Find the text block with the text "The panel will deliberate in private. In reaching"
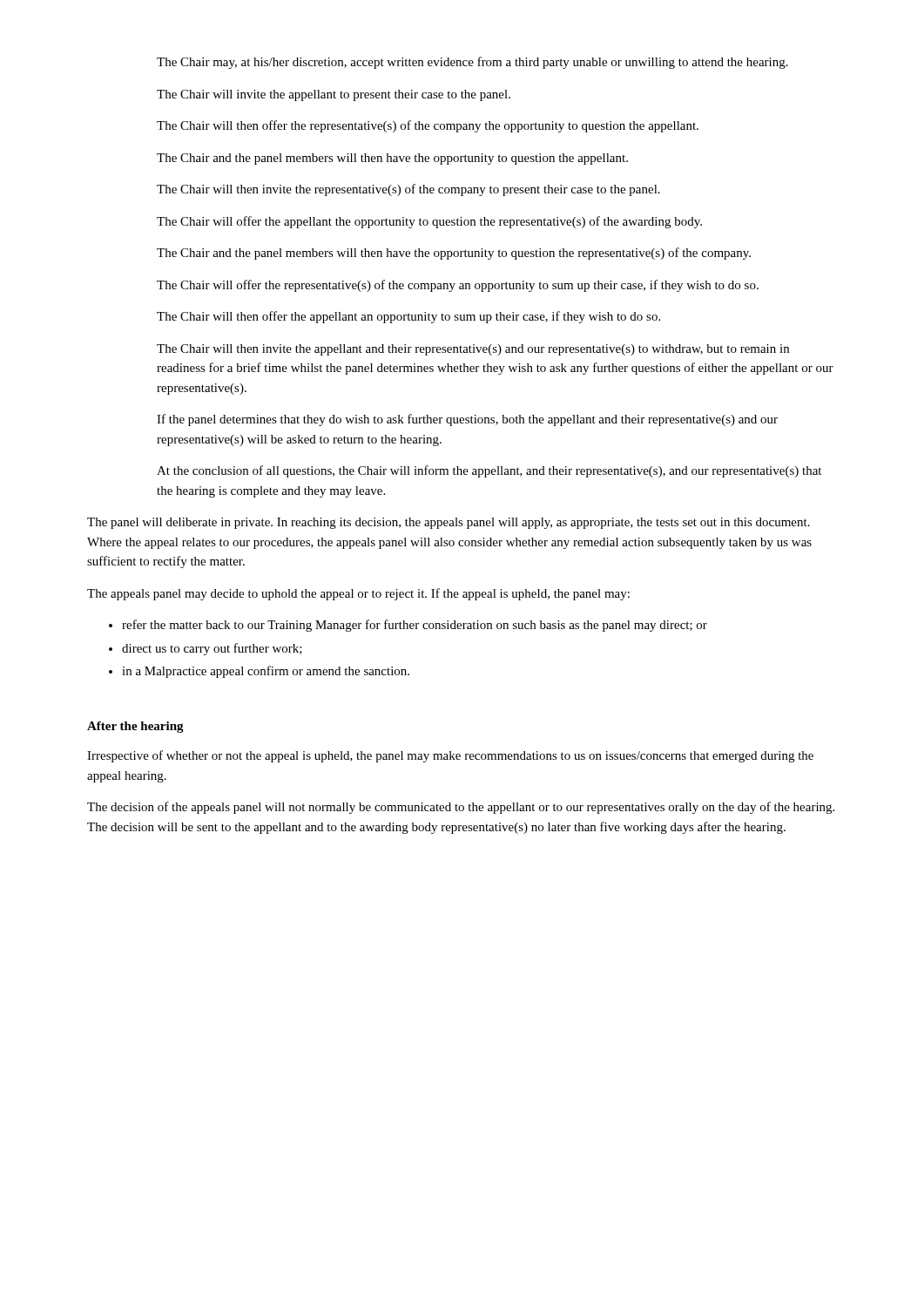This screenshot has width=924, height=1307. point(449,542)
